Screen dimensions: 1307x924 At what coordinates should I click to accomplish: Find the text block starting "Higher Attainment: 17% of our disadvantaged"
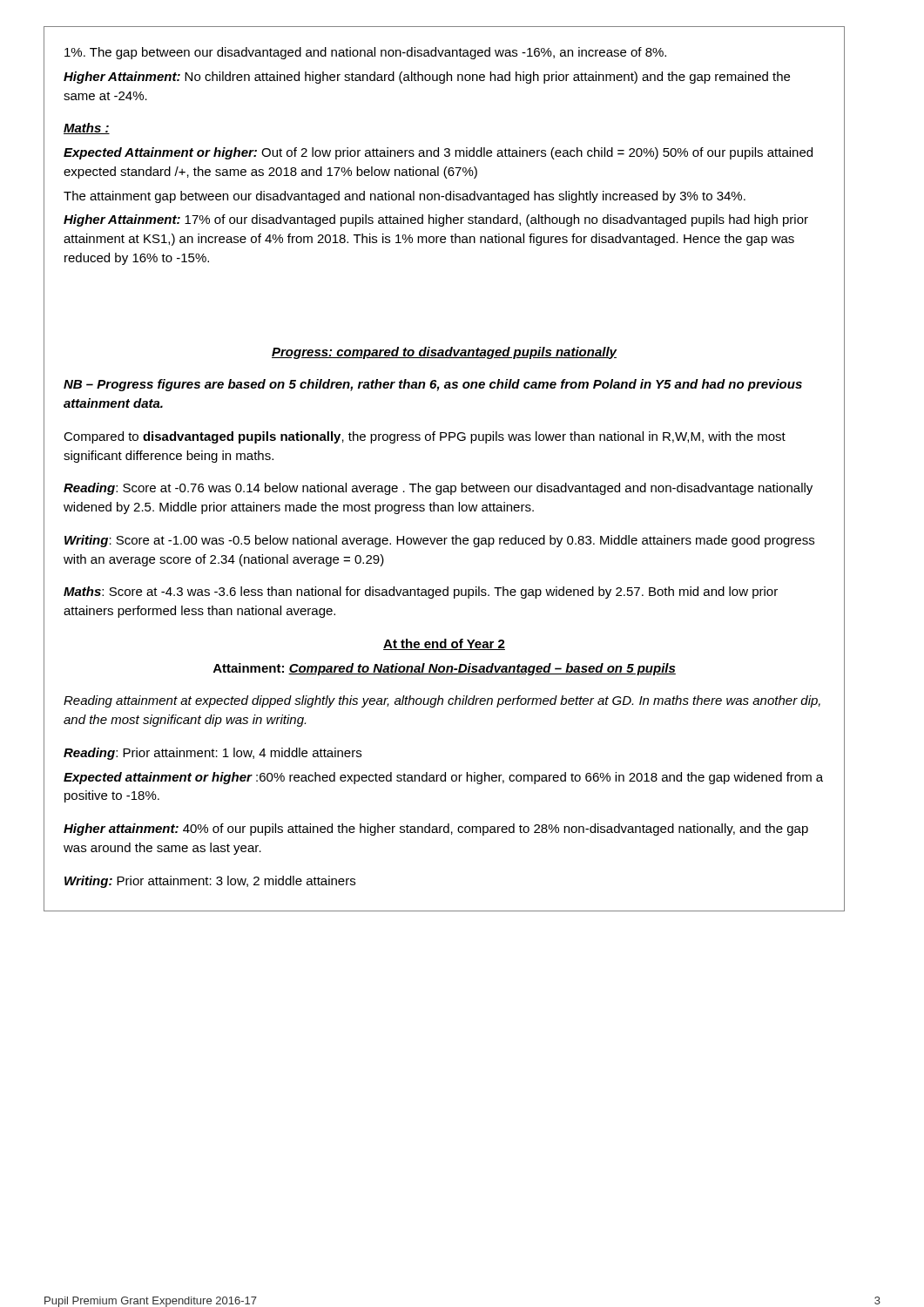click(436, 238)
